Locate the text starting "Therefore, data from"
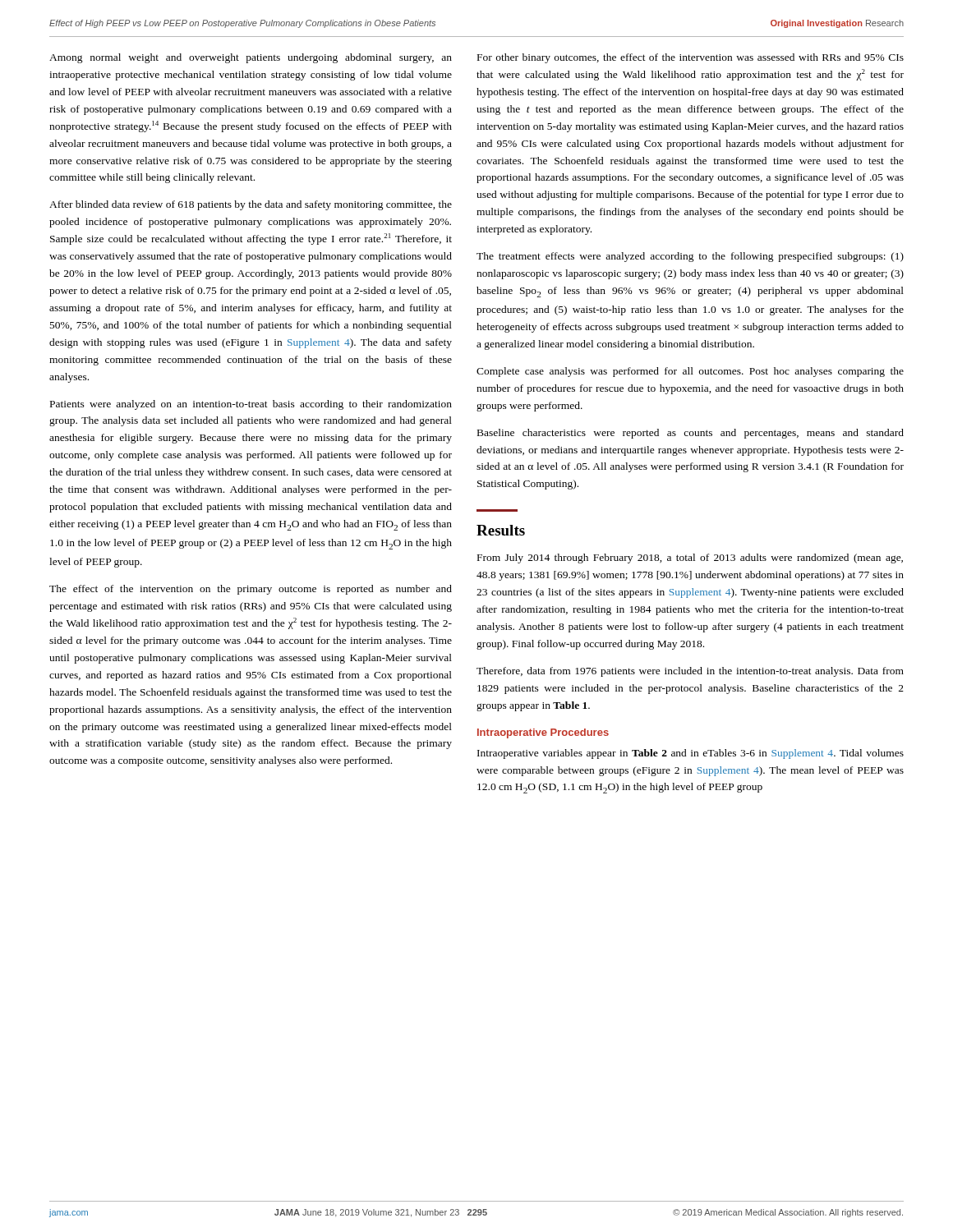This screenshot has width=953, height=1232. point(690,689)
